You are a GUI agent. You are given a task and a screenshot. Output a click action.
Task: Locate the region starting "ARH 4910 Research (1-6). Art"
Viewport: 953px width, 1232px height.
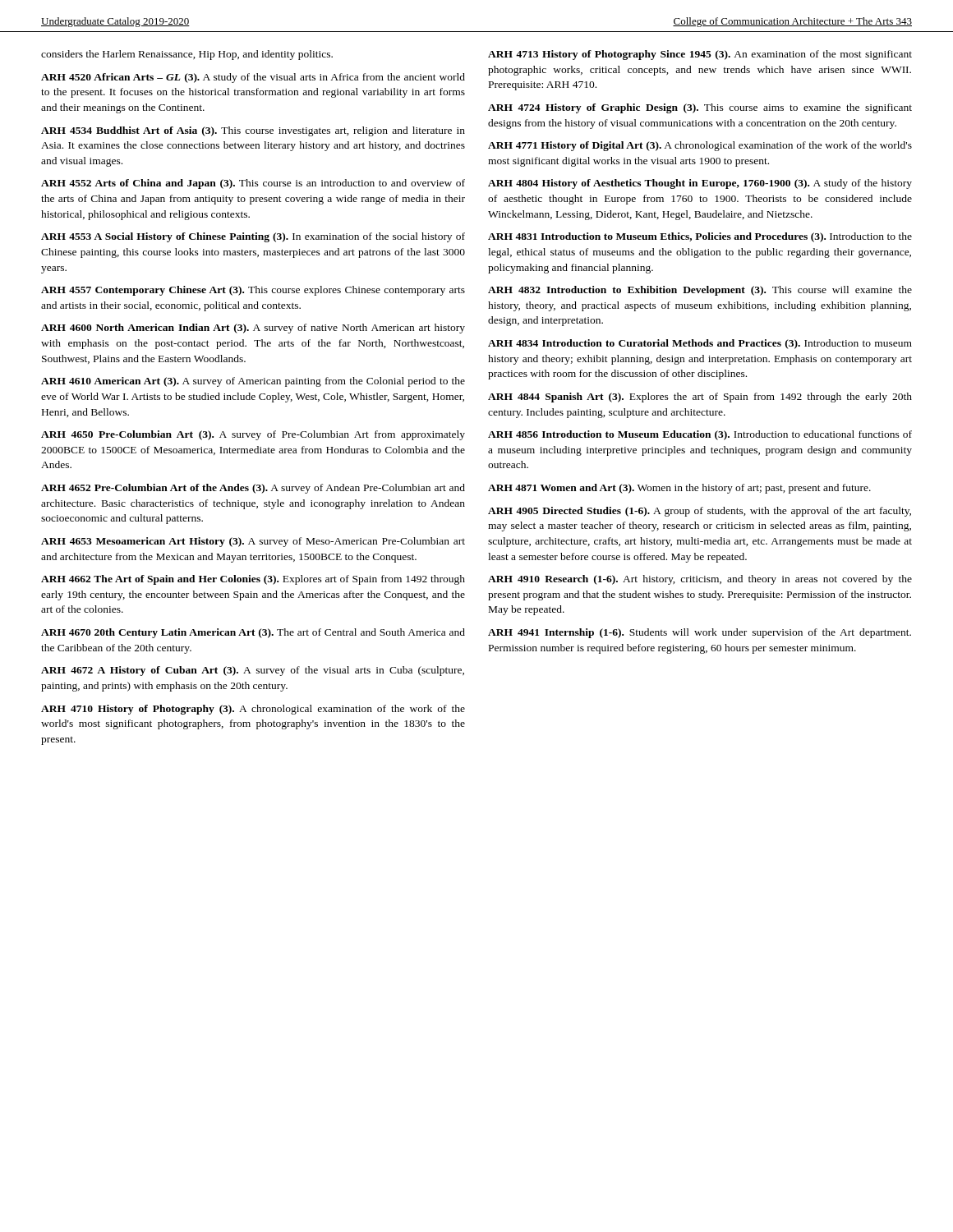click(x=700, y=594)
